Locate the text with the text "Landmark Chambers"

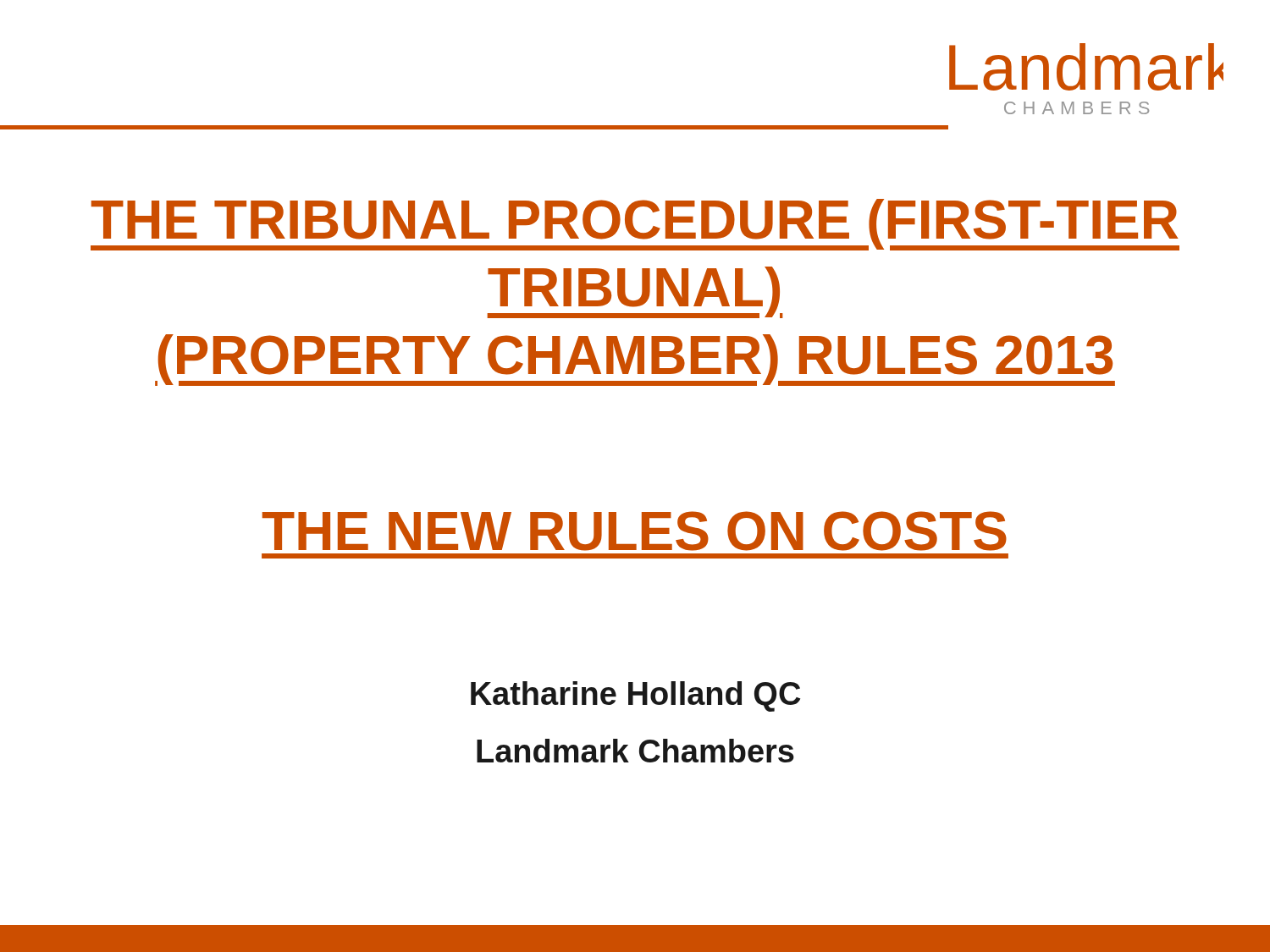(x=635, y=751)
